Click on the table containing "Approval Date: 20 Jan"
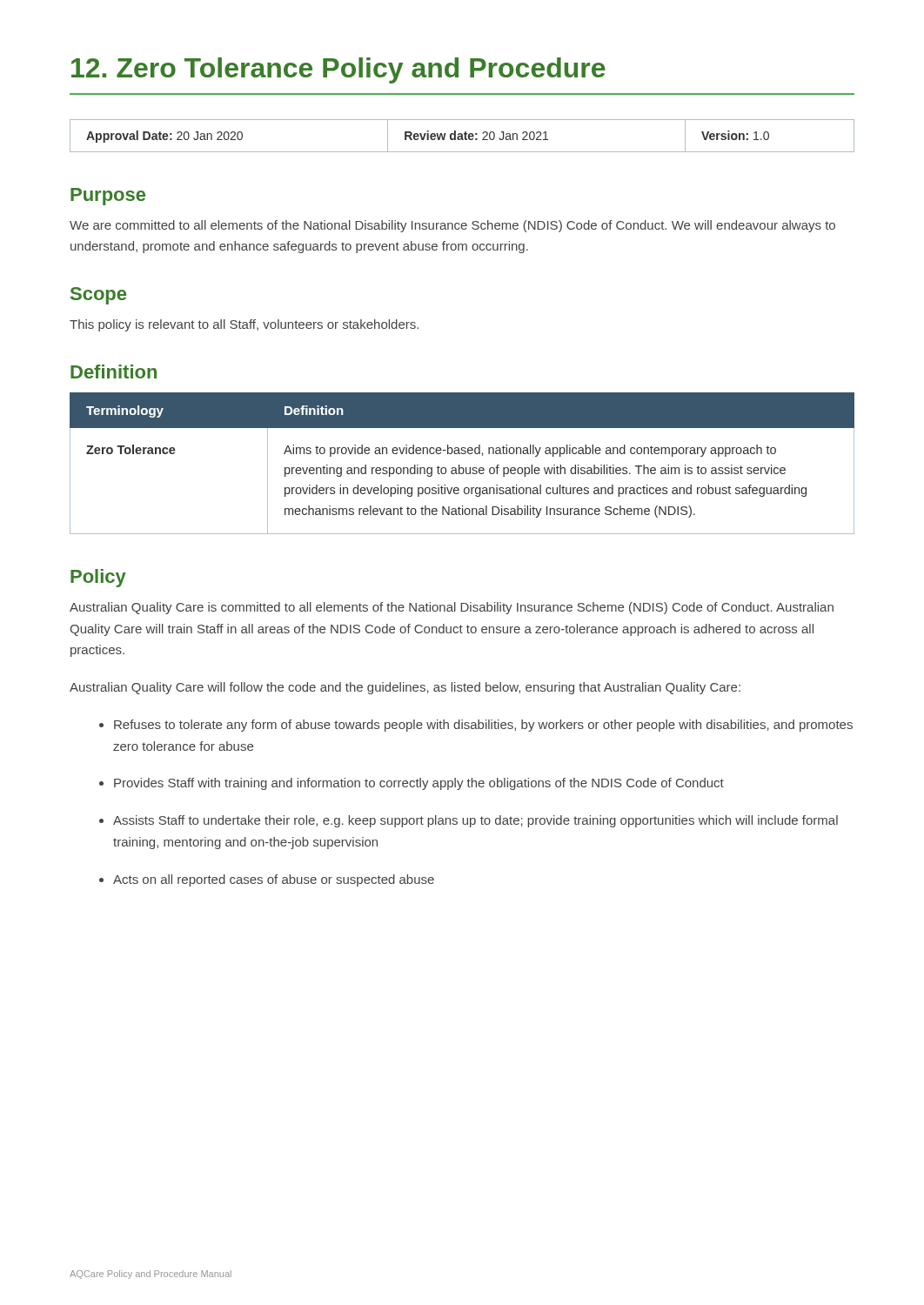 pos(462,136)
